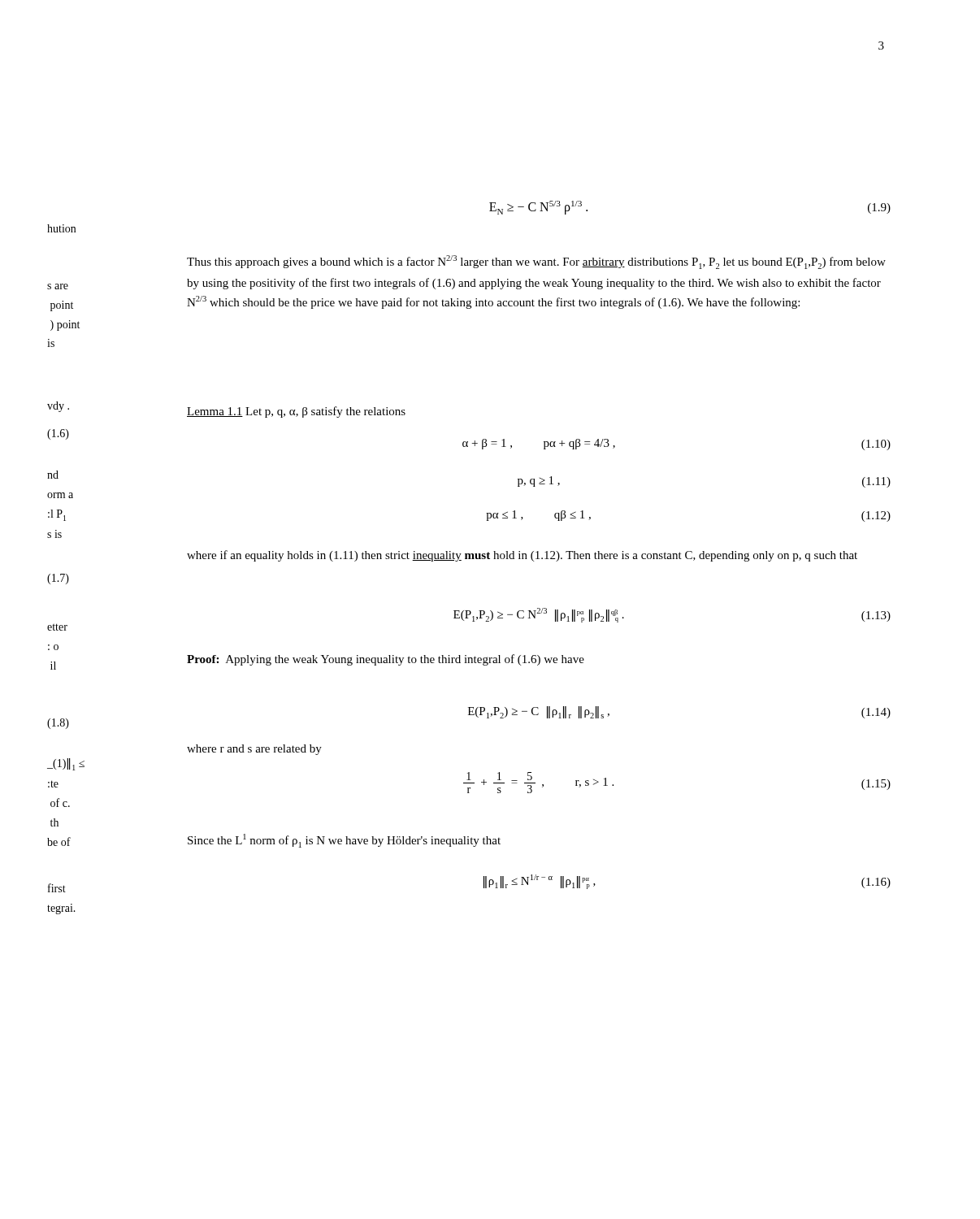Click on the text block that reads "Lemma 1.1 Let"
Viewport: 980px width, 1219px height.
(x=296, y=411)
